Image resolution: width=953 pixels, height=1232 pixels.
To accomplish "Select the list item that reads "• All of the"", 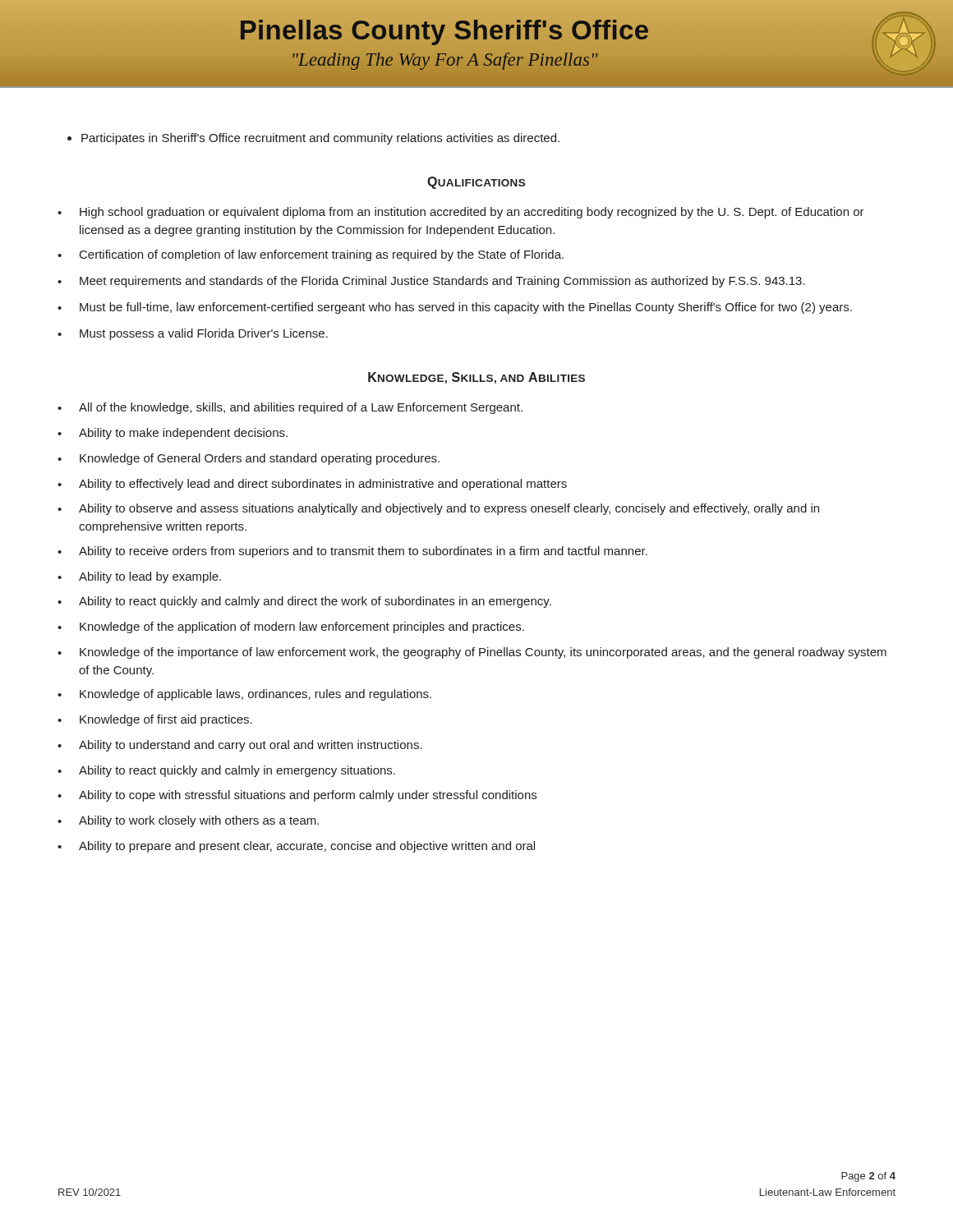I will pyautogui.click(x=290, y=408).
